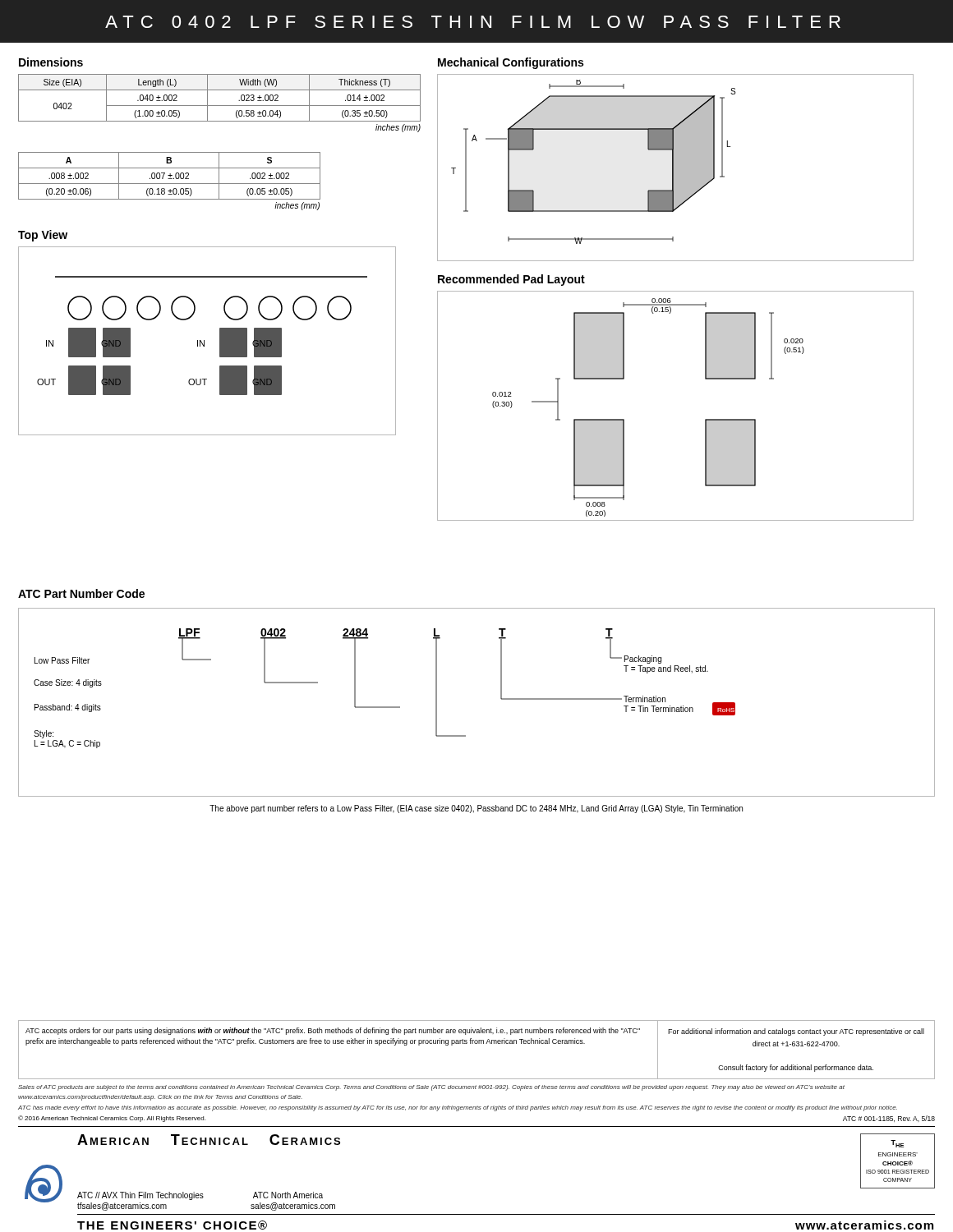This screenshot has height=1232, width=953.
Task: Where is the title that starts "ATC 0402 LPF SERIES THIN"?
Action: (x=476, y=22)
